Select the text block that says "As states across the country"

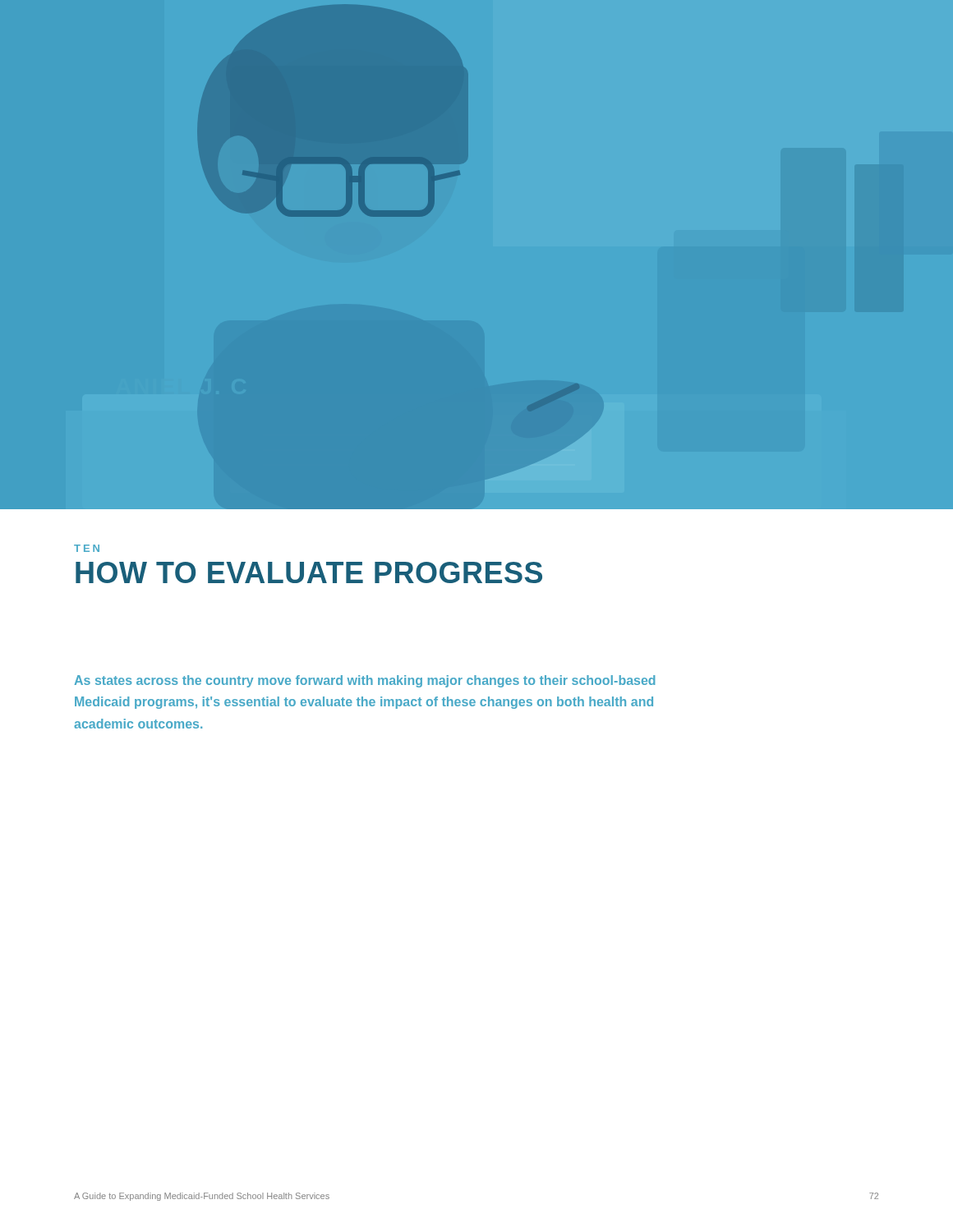370,703
